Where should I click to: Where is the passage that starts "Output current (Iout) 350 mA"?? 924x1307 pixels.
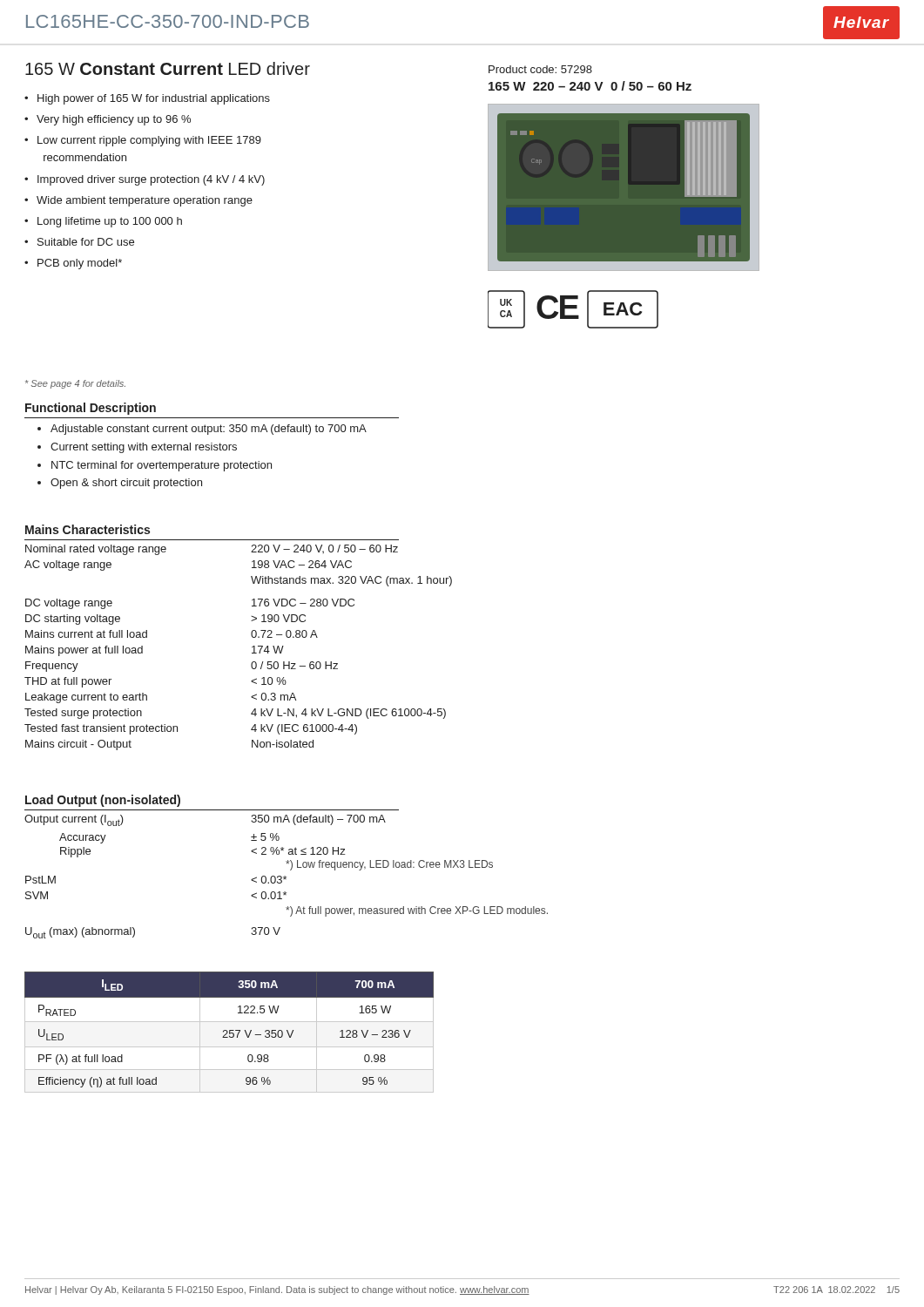(69, 820)
